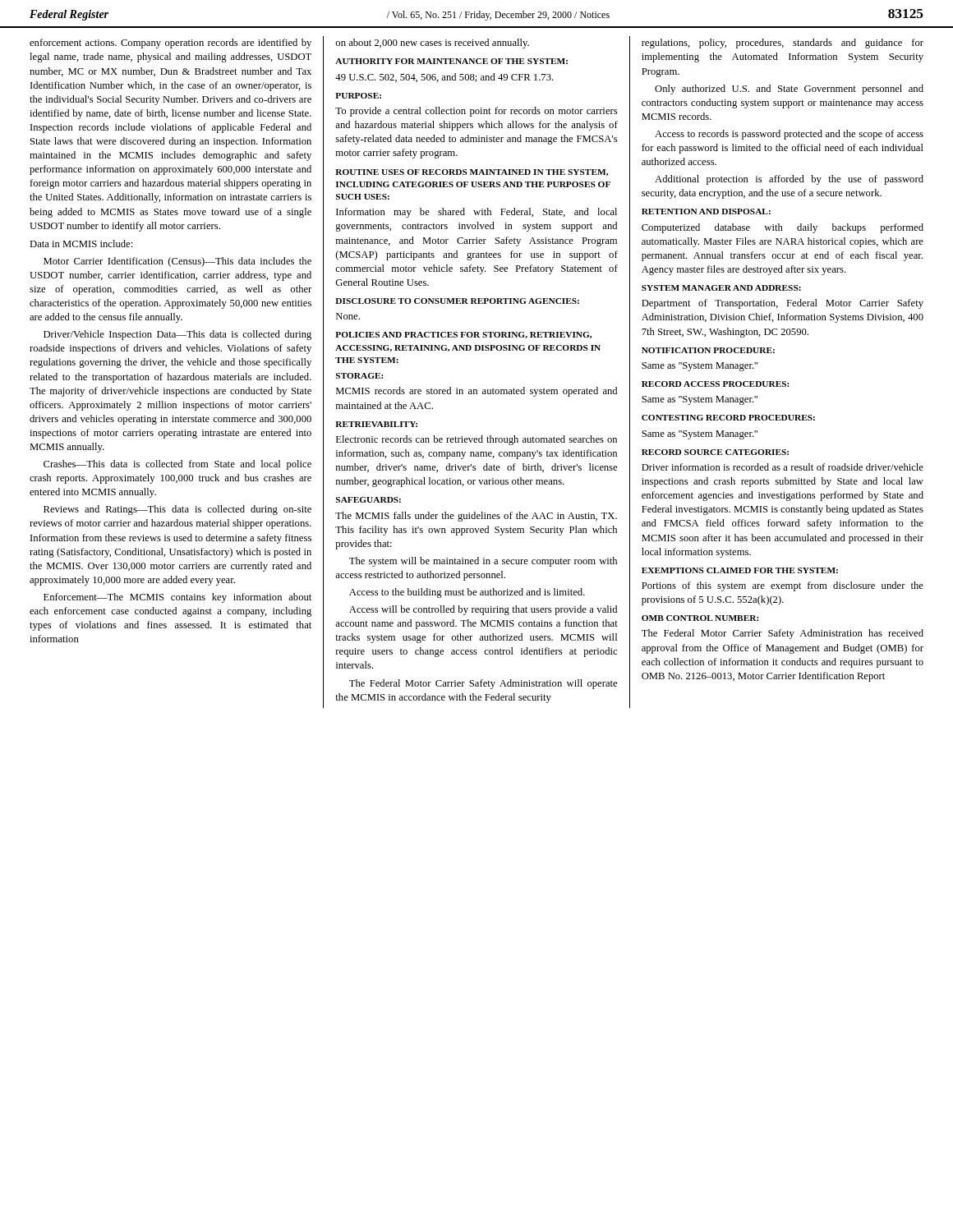Select the passage starting "Portions of this system are exempt"

782,593
